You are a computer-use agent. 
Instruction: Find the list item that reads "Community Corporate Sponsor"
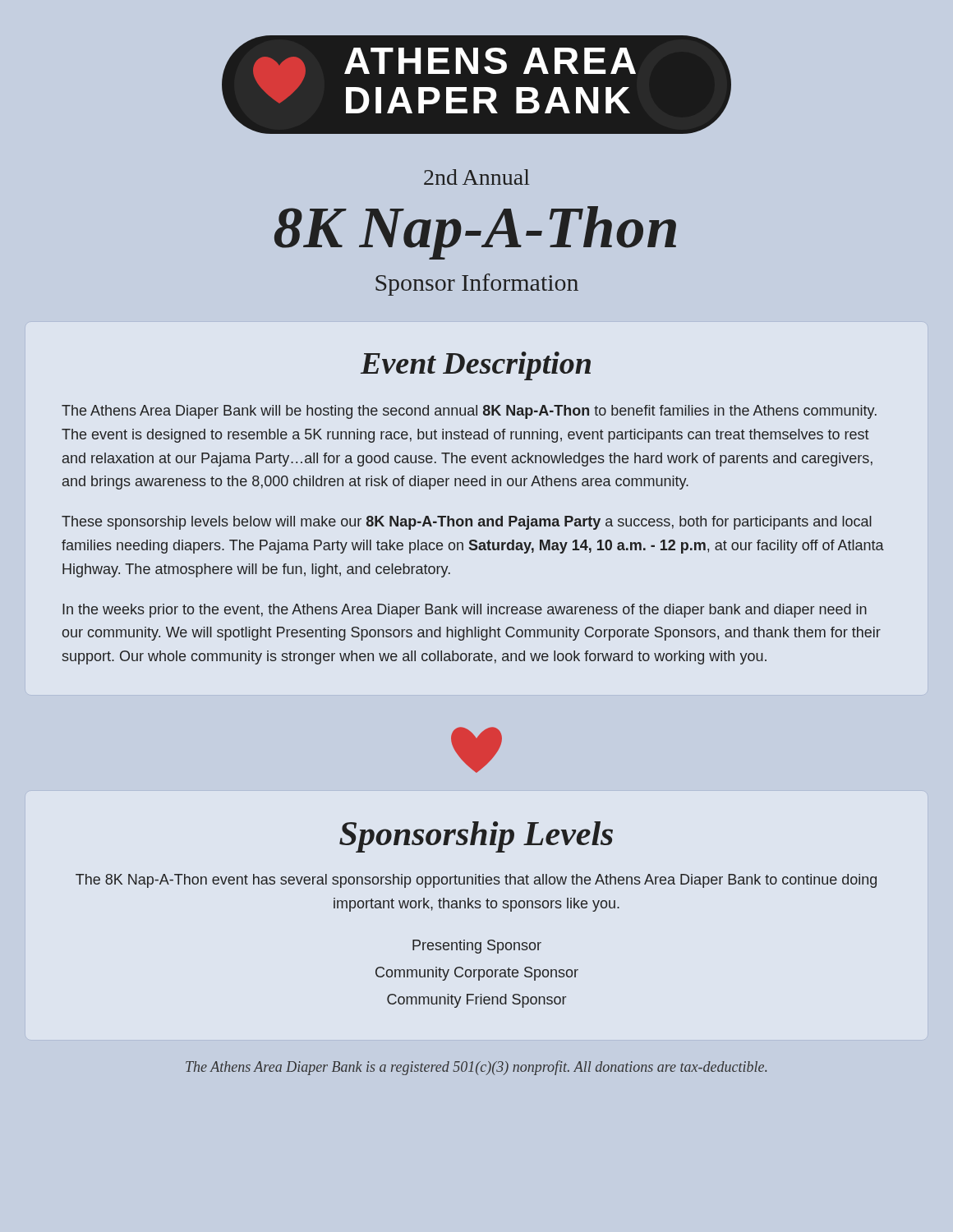[476, 972]
